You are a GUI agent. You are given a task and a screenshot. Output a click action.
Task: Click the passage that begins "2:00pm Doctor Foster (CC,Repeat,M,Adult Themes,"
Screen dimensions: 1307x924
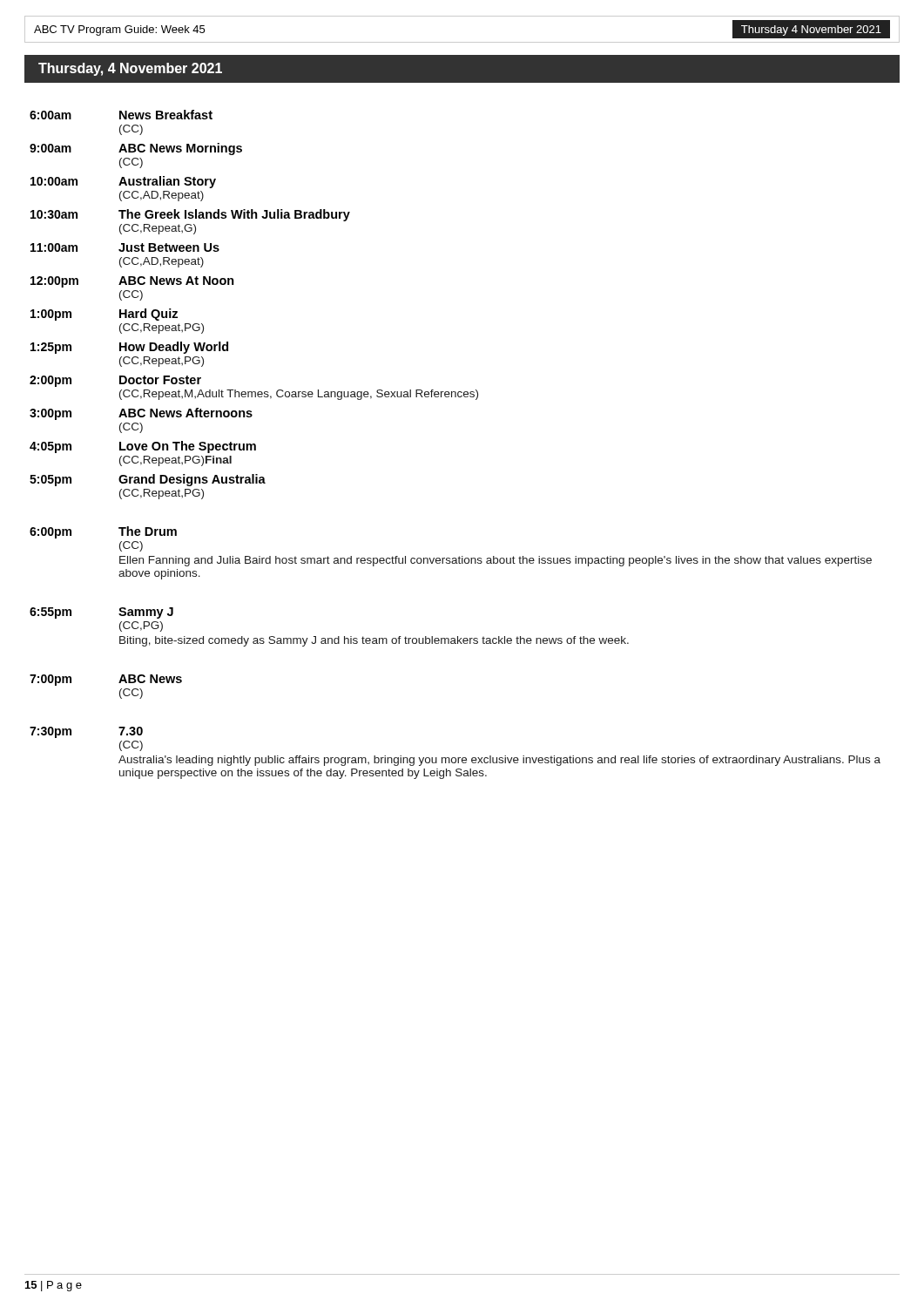462,385
